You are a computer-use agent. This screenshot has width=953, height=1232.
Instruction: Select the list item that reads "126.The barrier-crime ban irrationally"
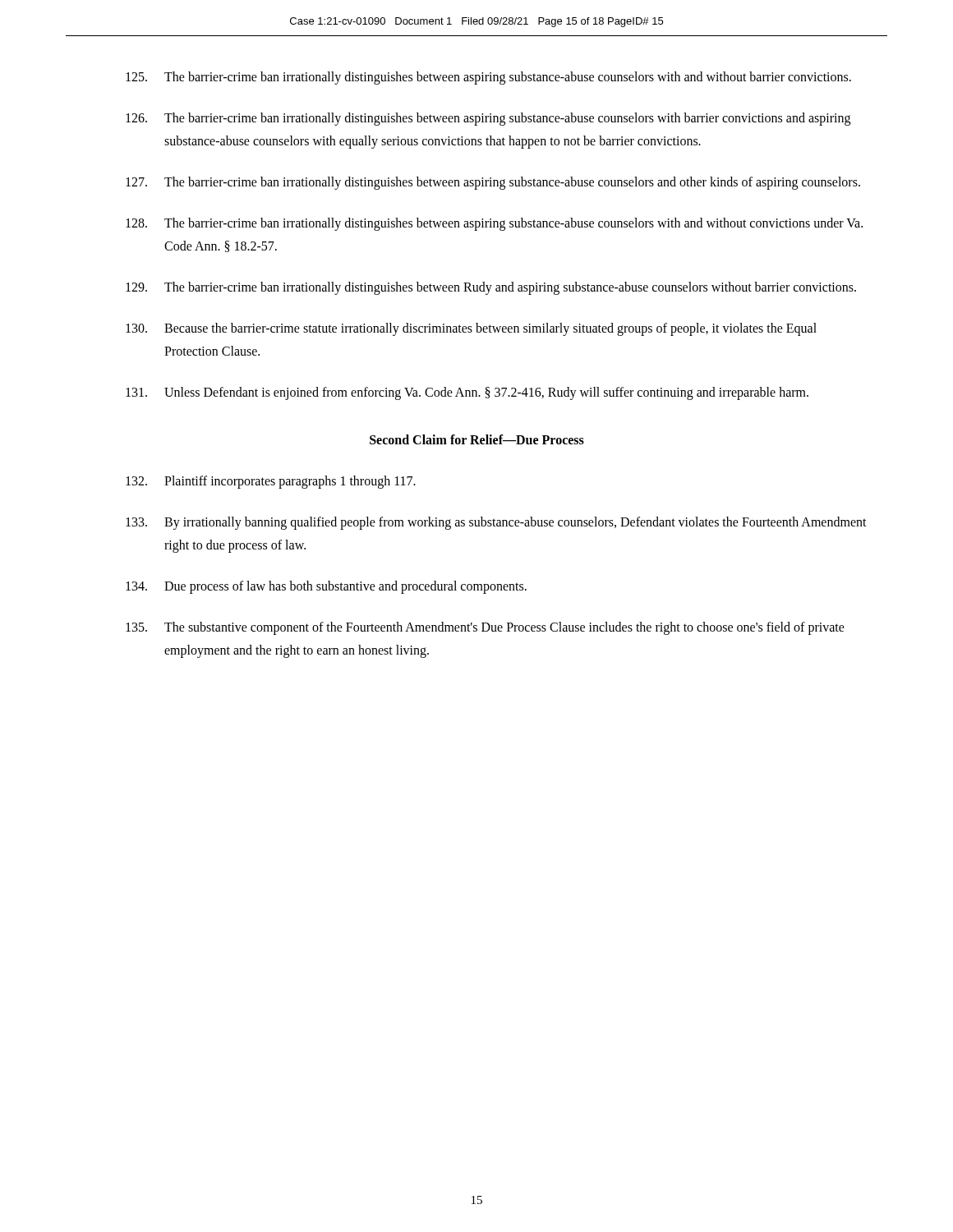coord(474,130)
